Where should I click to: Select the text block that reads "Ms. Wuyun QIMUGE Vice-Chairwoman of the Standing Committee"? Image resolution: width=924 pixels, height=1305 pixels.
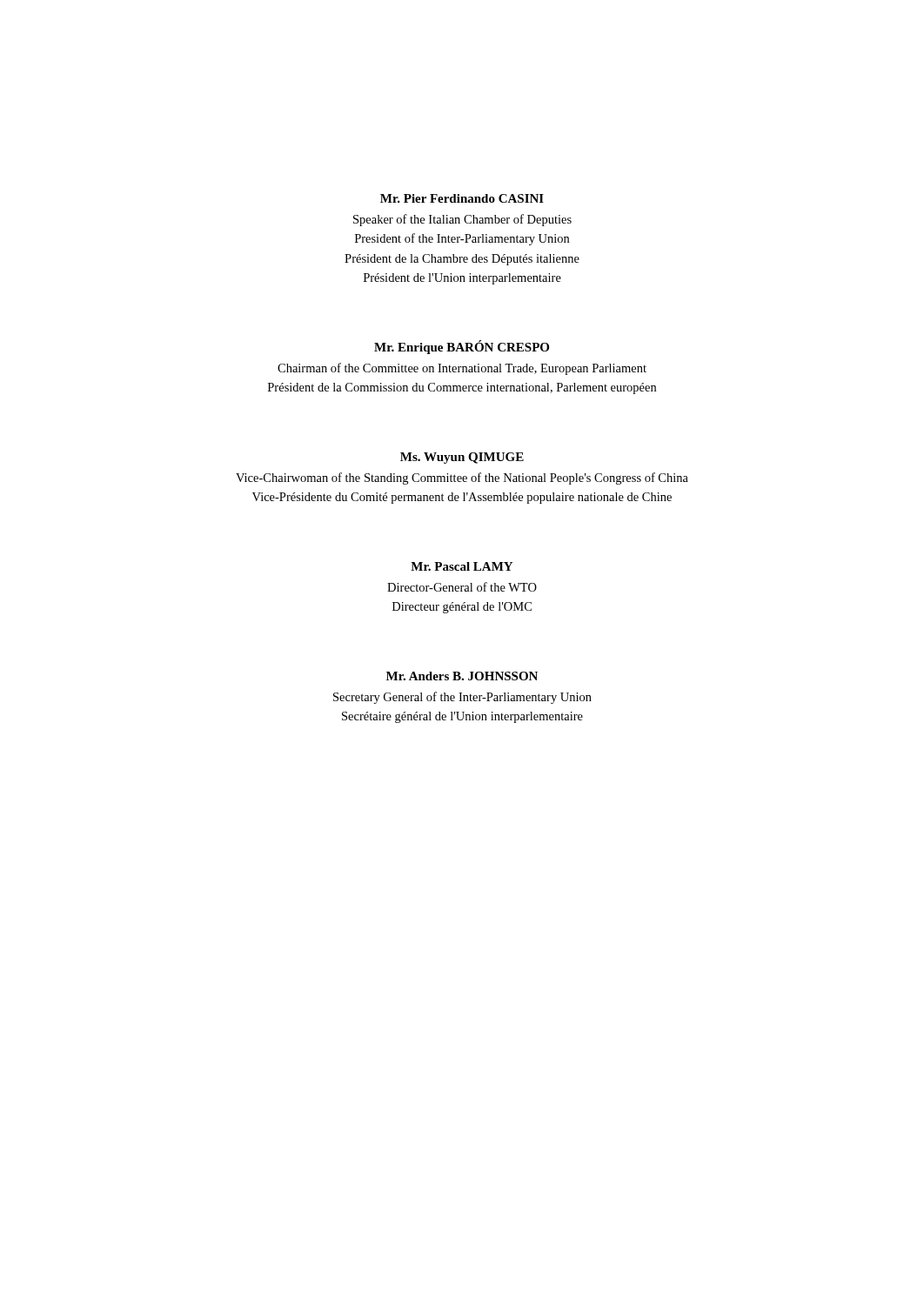[x=462, y=478]
